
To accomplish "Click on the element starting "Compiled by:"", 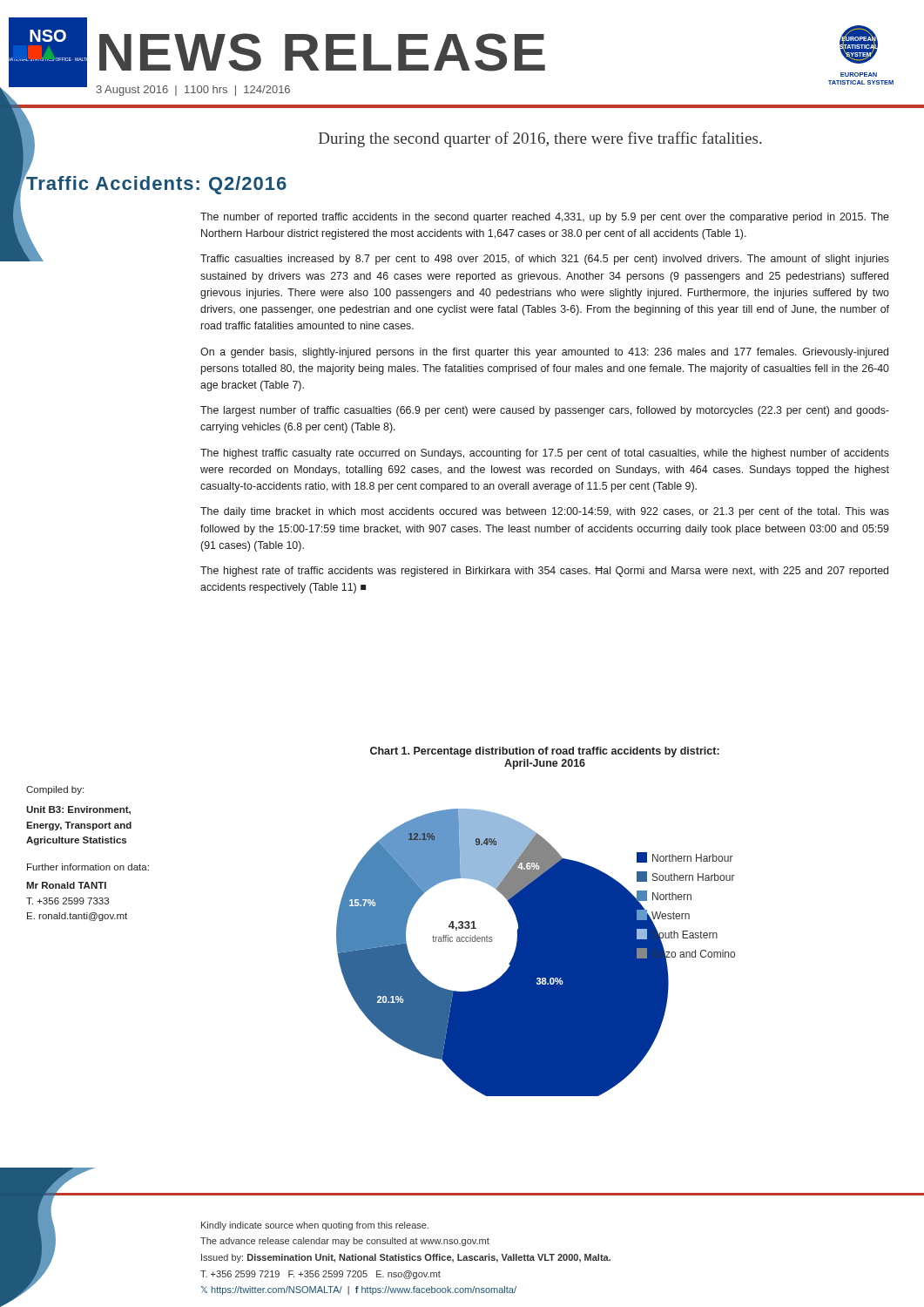I will pos(55,789).
